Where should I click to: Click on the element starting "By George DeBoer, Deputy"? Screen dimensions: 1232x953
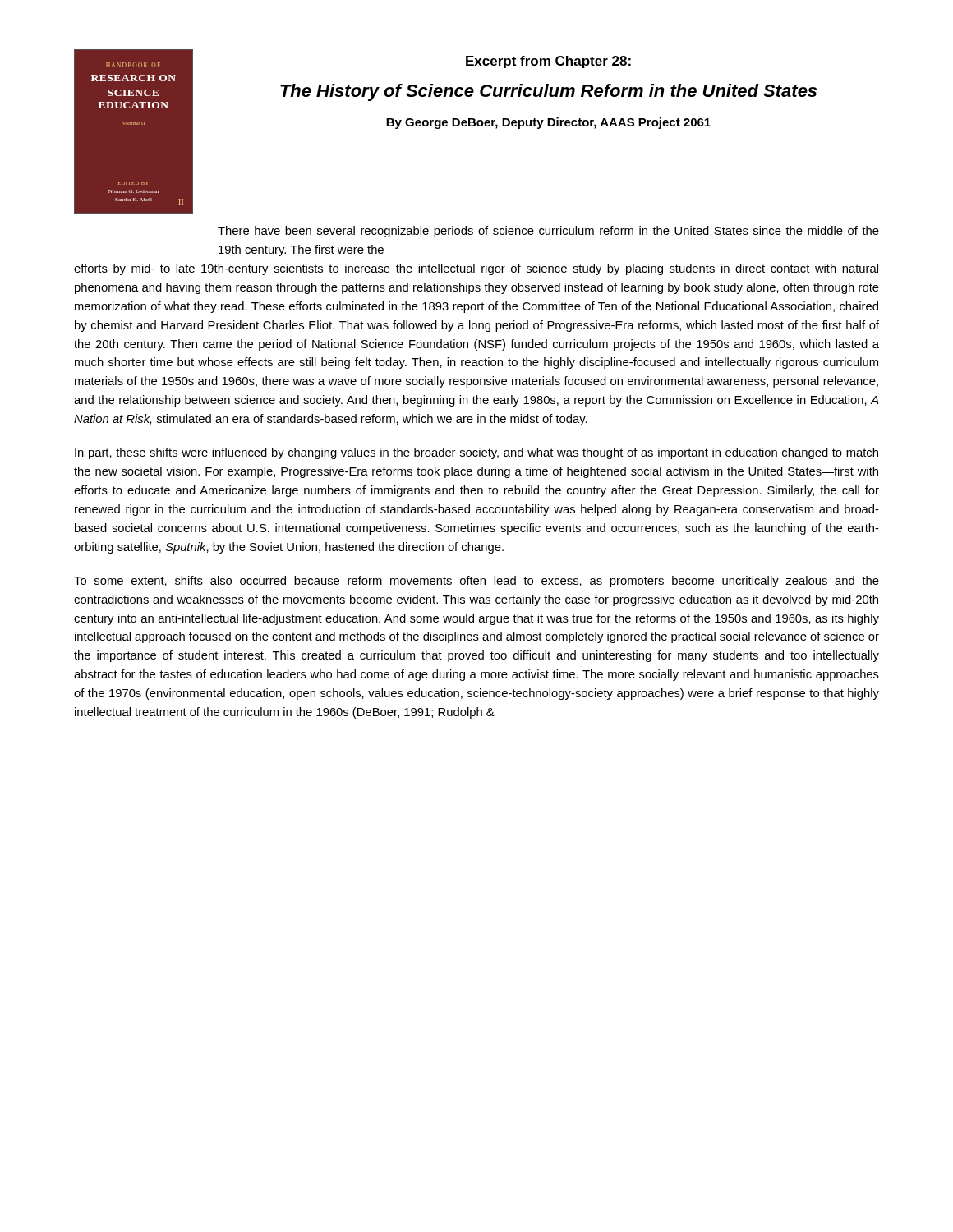548,122
